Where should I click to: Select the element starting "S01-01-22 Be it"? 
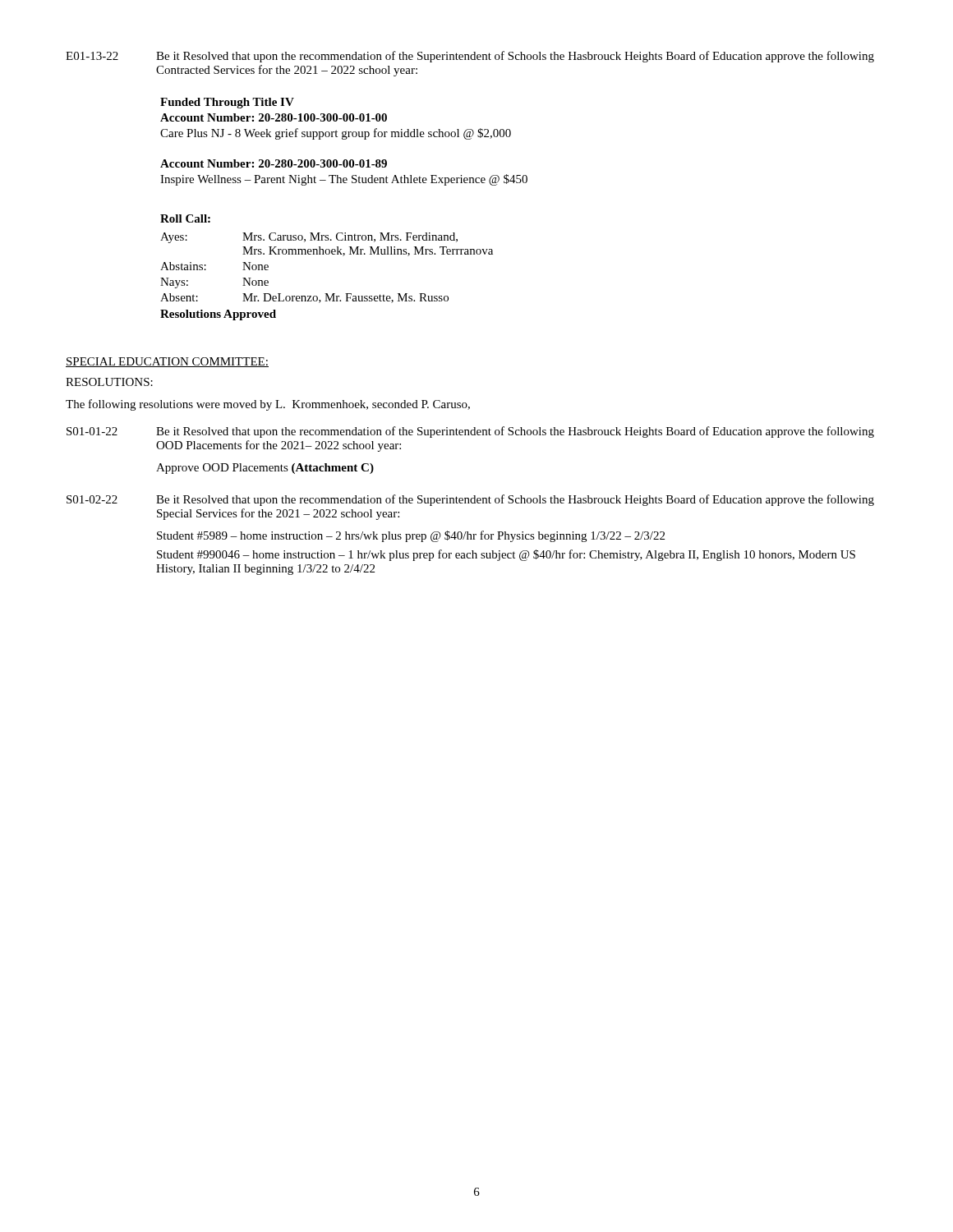click(x=470, y=432)
